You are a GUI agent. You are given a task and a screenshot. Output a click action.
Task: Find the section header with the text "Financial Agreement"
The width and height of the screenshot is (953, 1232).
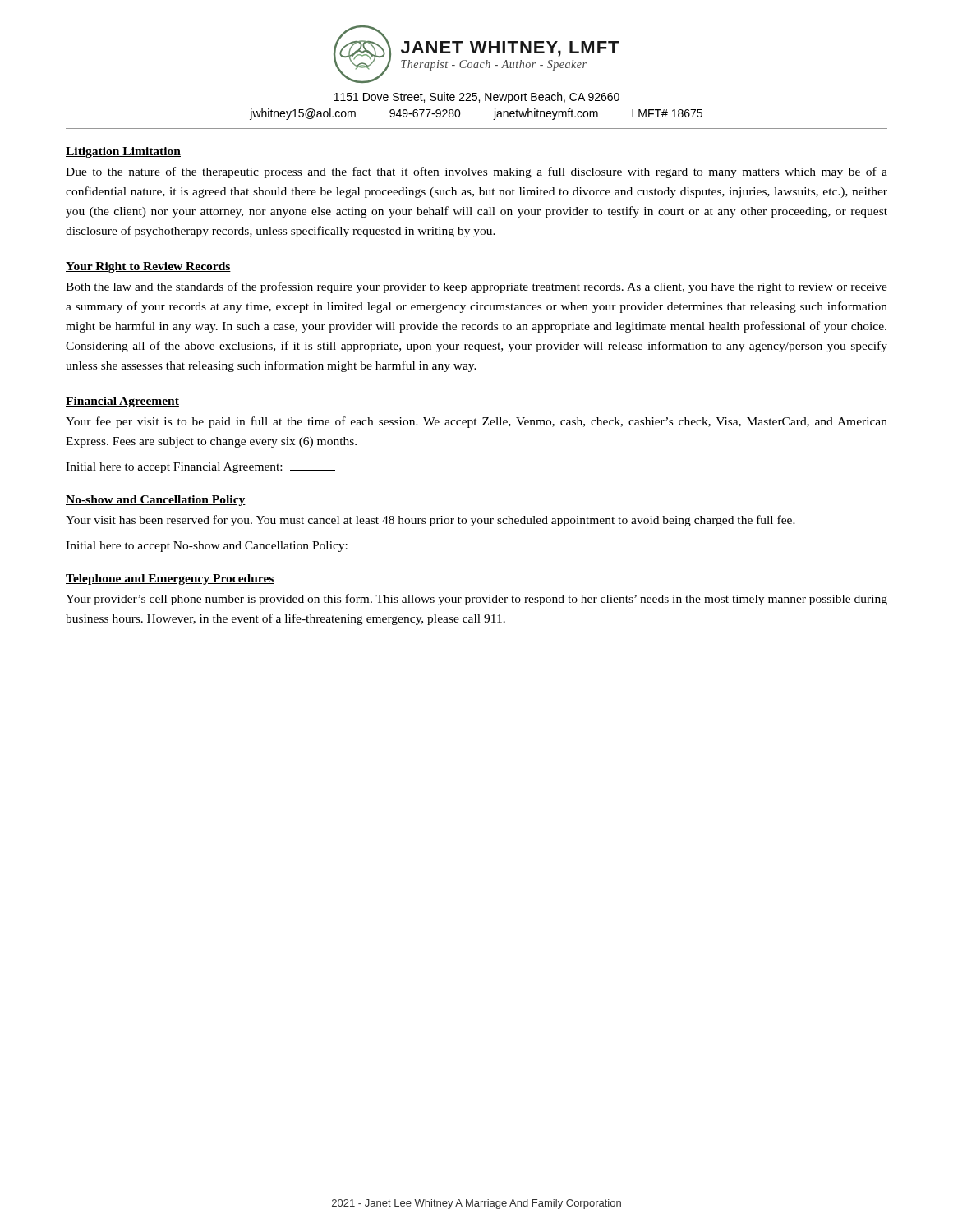[x=122, y=401]
